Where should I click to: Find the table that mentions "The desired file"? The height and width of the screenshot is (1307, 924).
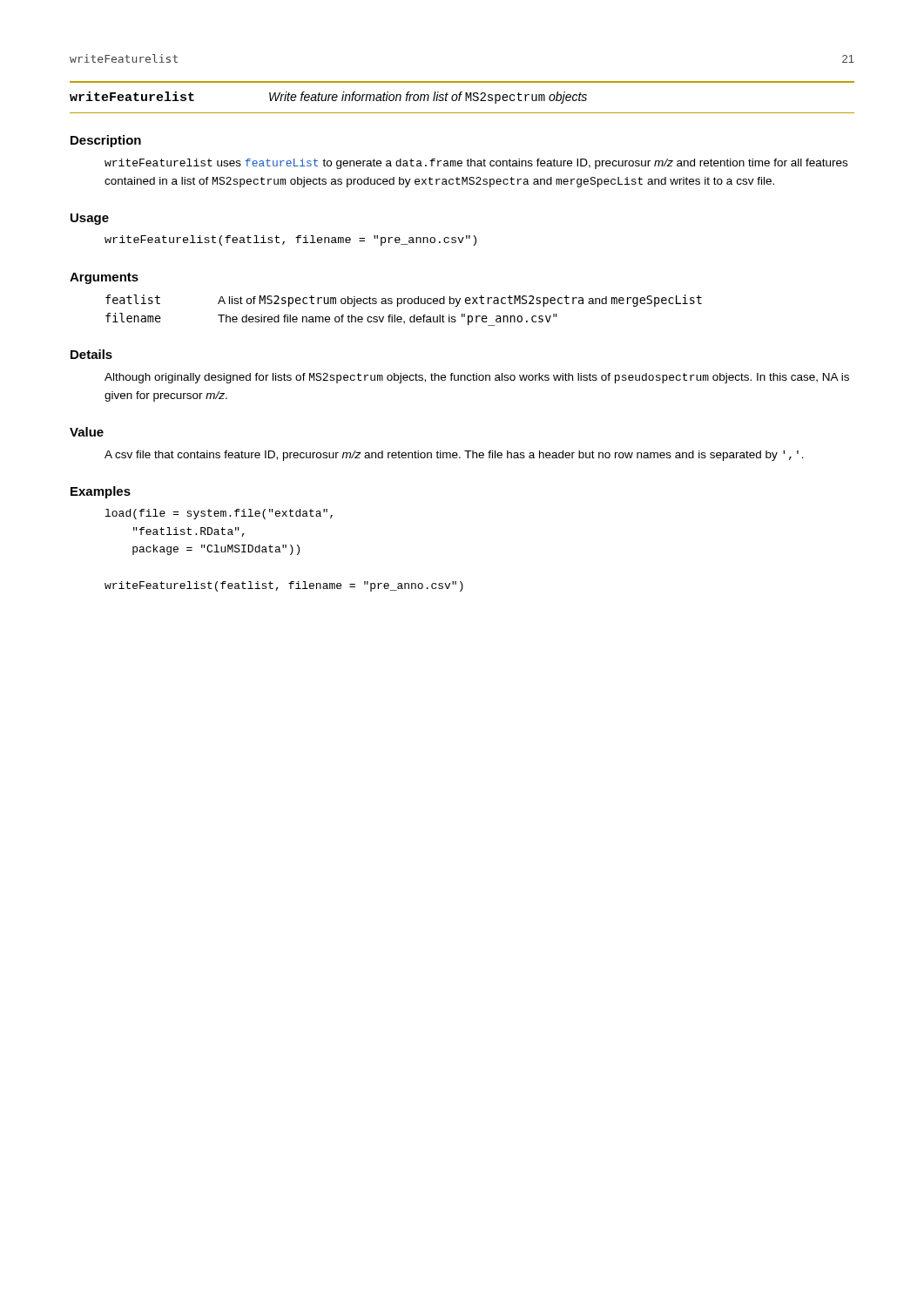coord(462,309)
